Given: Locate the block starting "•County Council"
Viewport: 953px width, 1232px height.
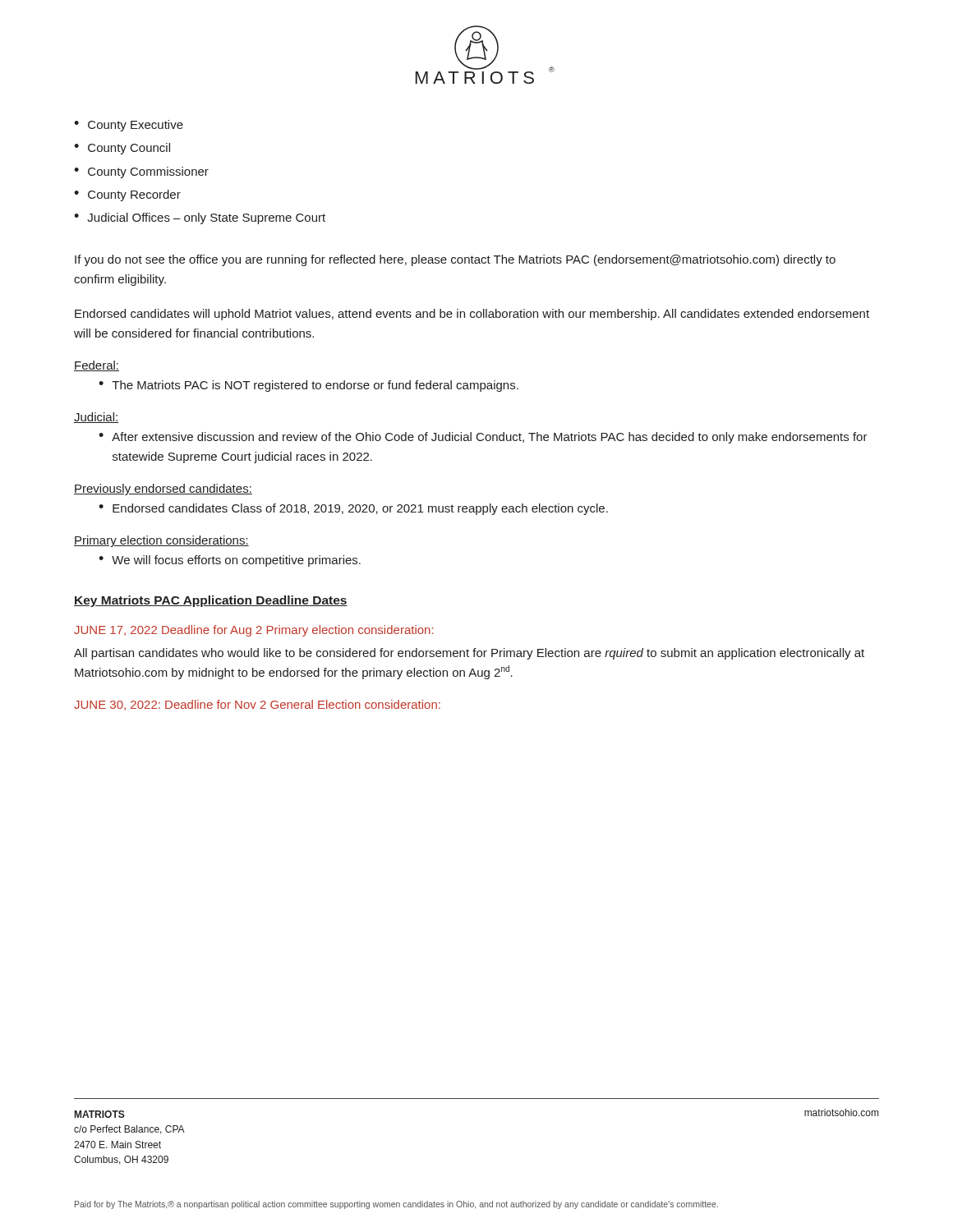Looking at the screenshot, I should pos(122,148).
